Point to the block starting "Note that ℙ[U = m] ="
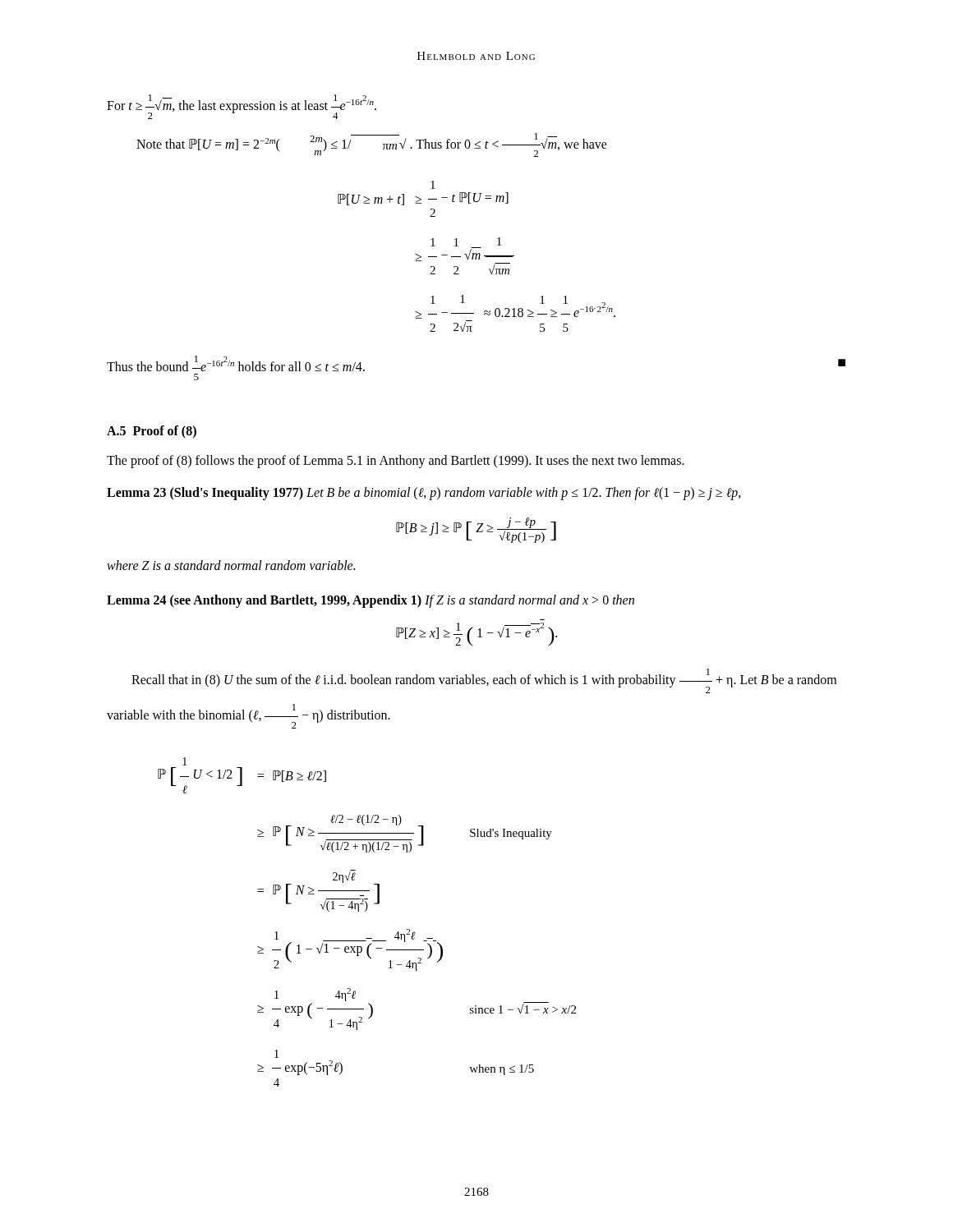The image size is (953, 1232). [x=372, y=145]
